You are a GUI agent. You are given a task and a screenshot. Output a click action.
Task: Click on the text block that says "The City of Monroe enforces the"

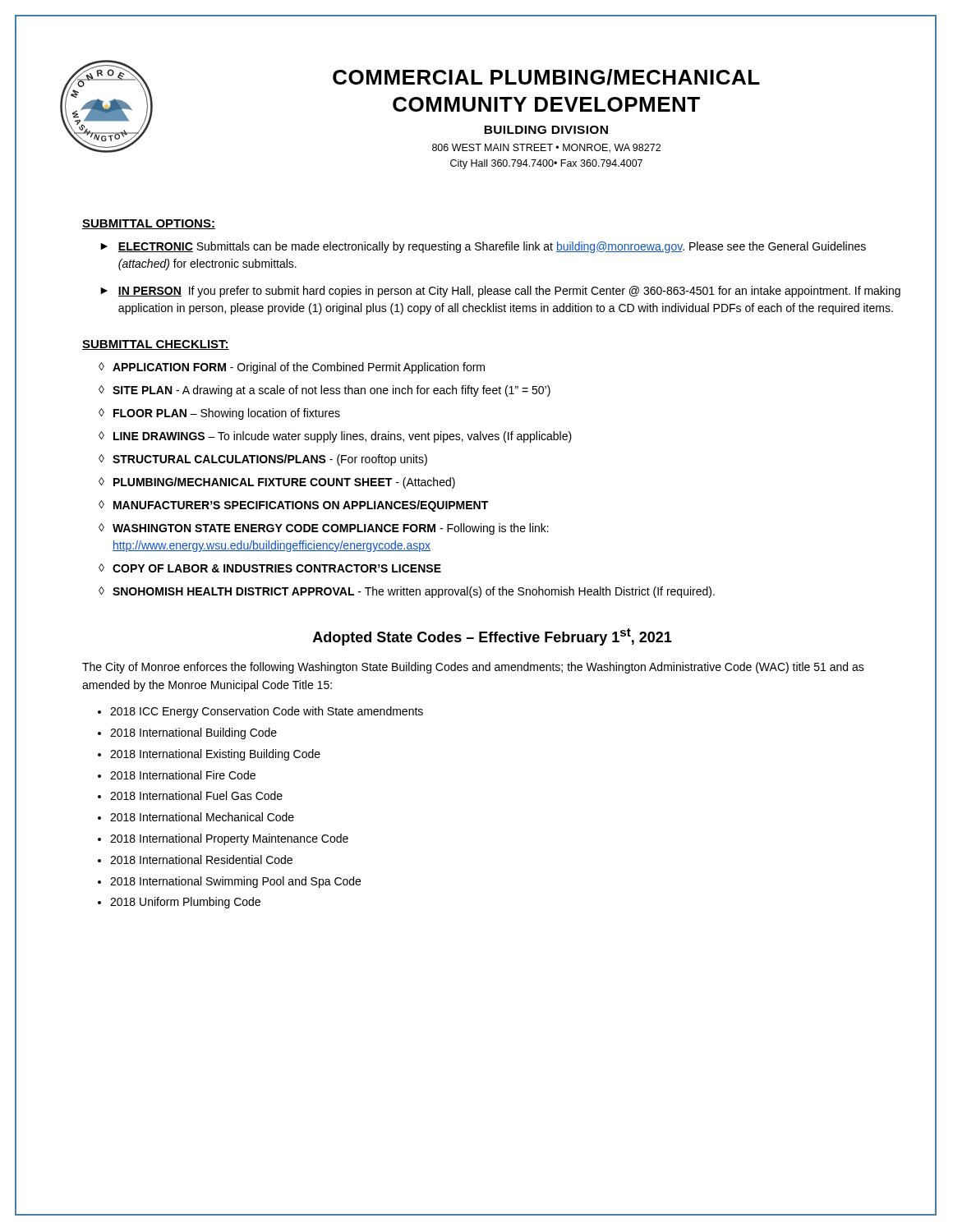(x=473, y=676)
